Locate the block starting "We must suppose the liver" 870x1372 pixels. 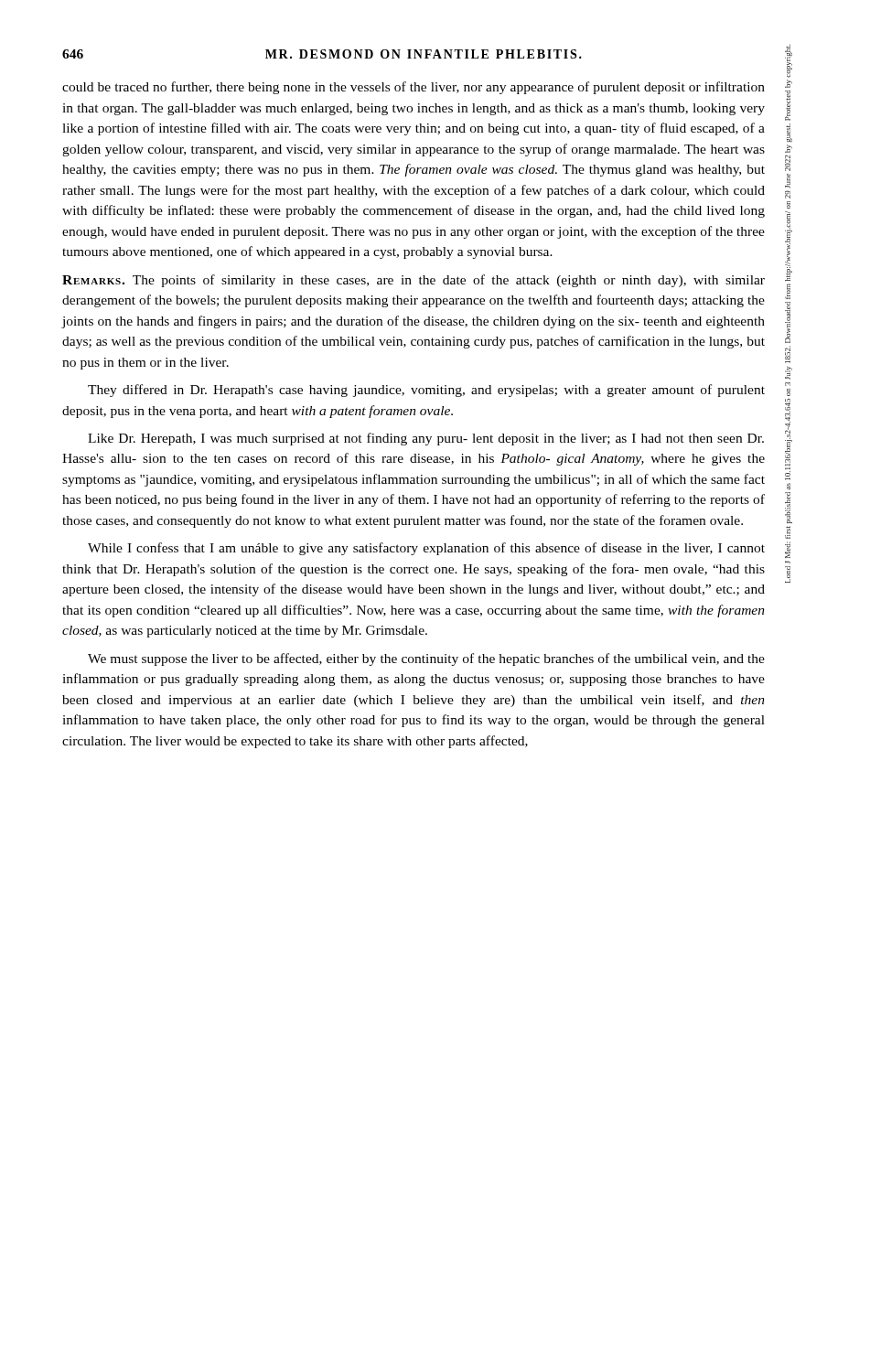(x=414, y=700)
